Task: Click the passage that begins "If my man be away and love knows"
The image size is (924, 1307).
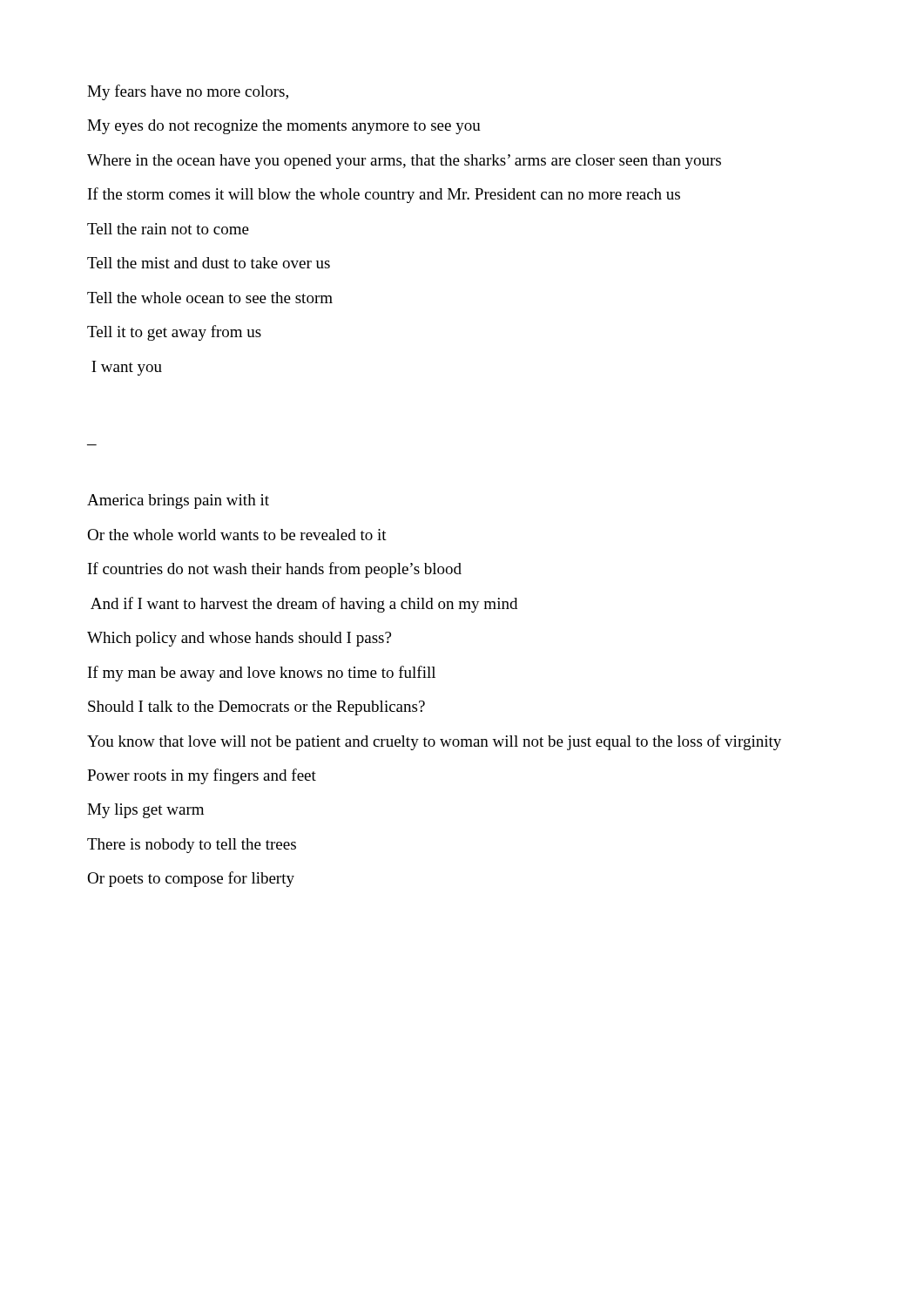Action: pos(261,672)
